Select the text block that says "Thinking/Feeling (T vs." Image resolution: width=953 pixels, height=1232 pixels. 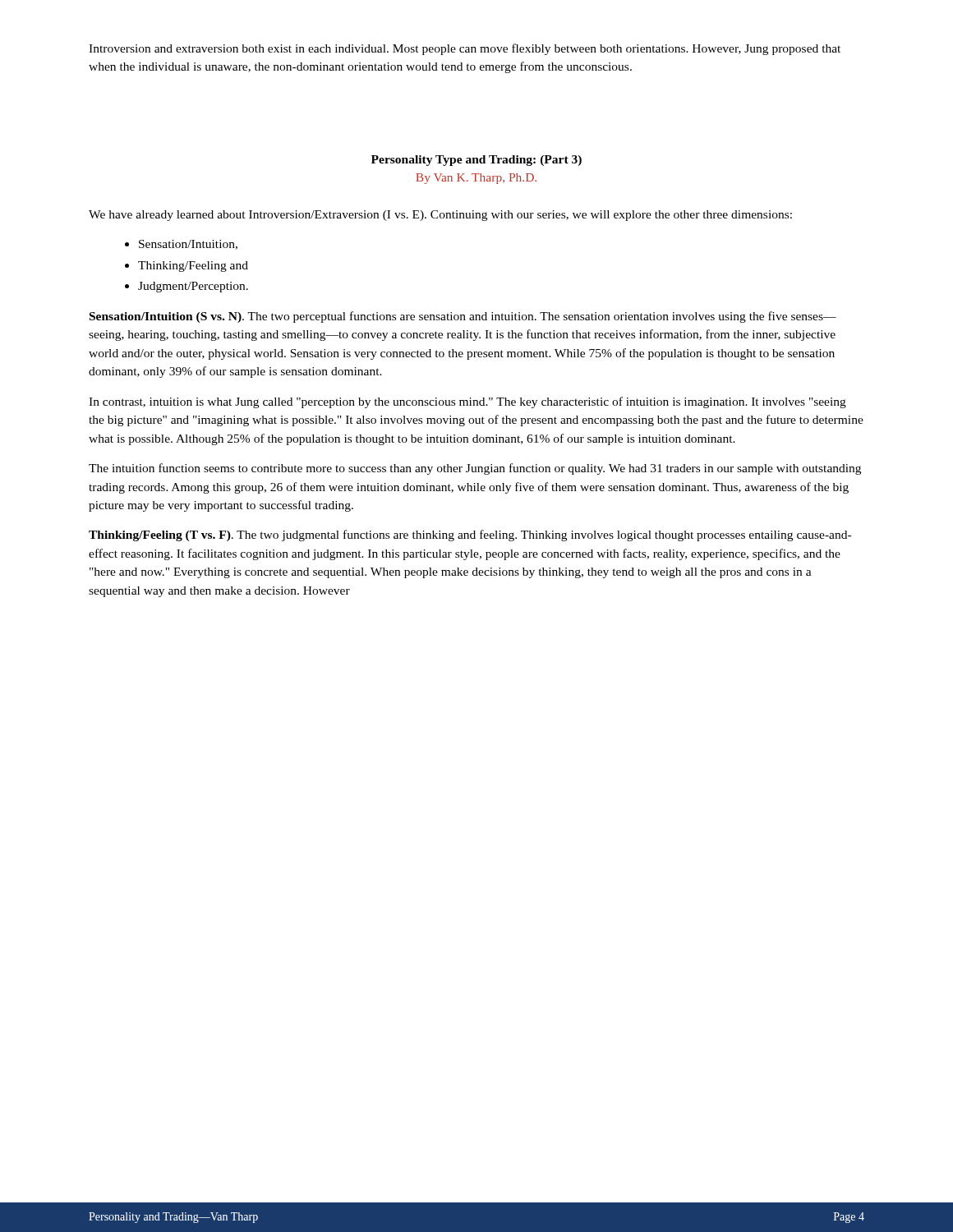pyautogui.click(x=470, y=562)
